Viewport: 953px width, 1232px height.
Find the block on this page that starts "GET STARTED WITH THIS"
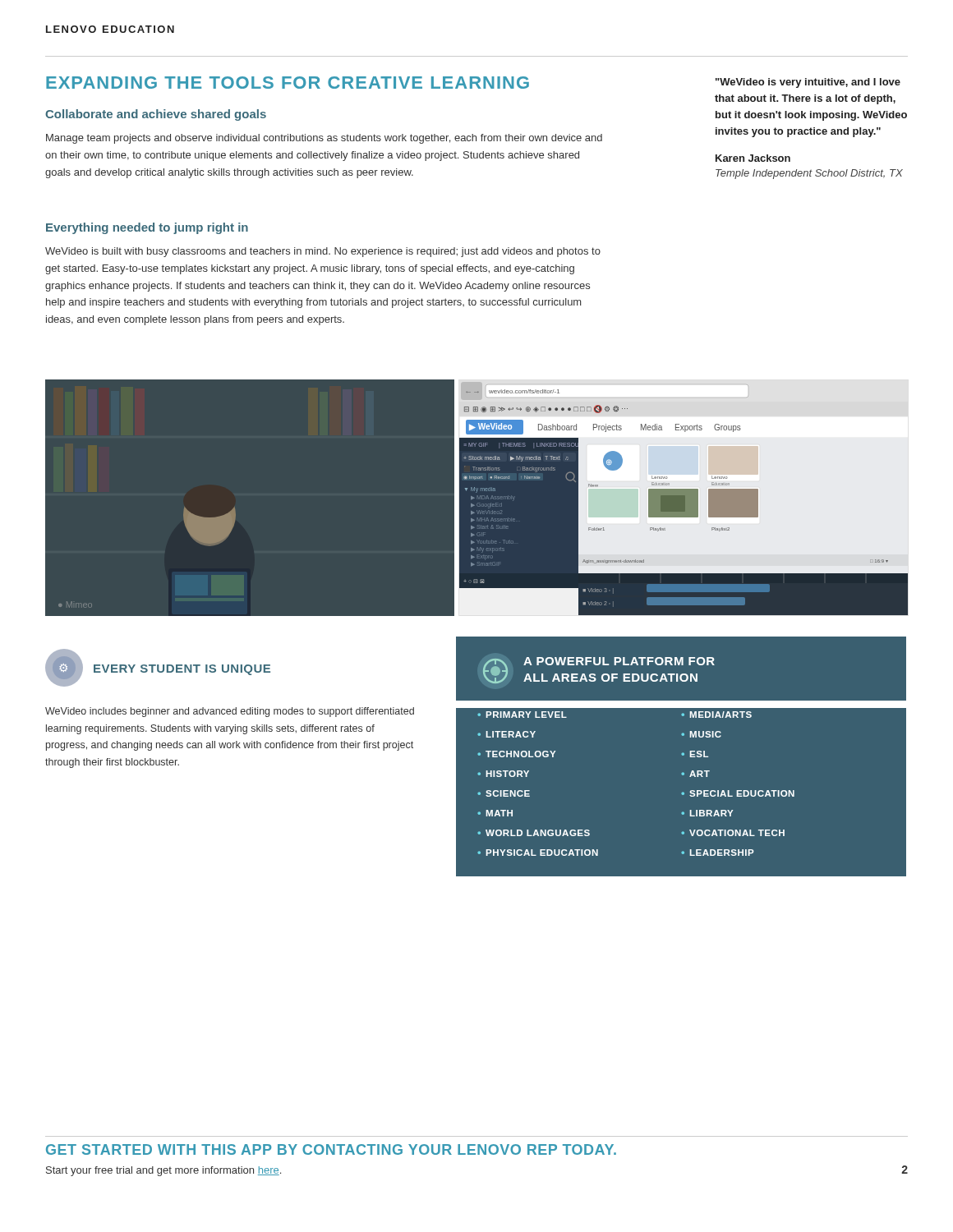click(x=435, y=1159)
